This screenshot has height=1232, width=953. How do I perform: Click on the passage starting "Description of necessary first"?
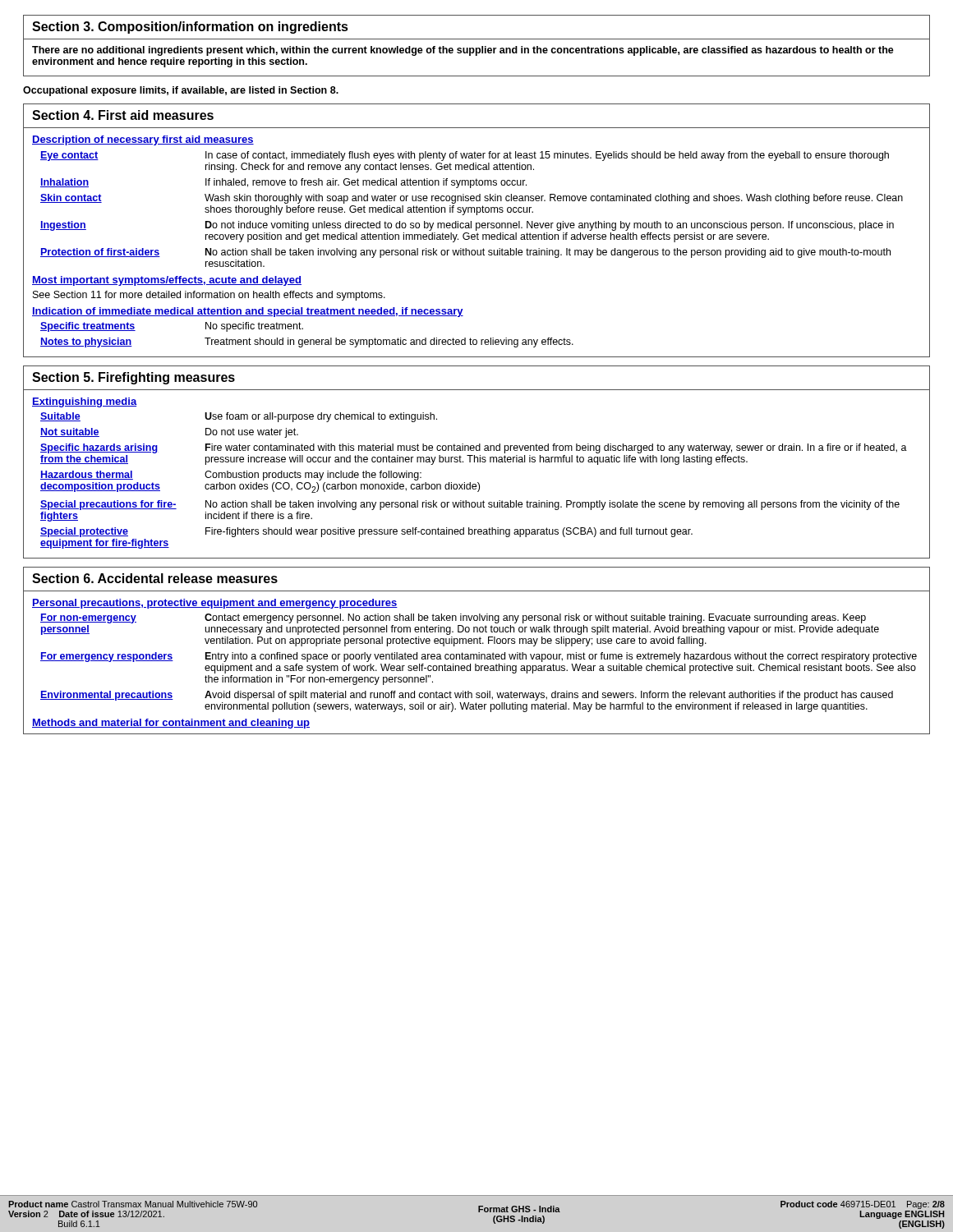tap(143, 139)
